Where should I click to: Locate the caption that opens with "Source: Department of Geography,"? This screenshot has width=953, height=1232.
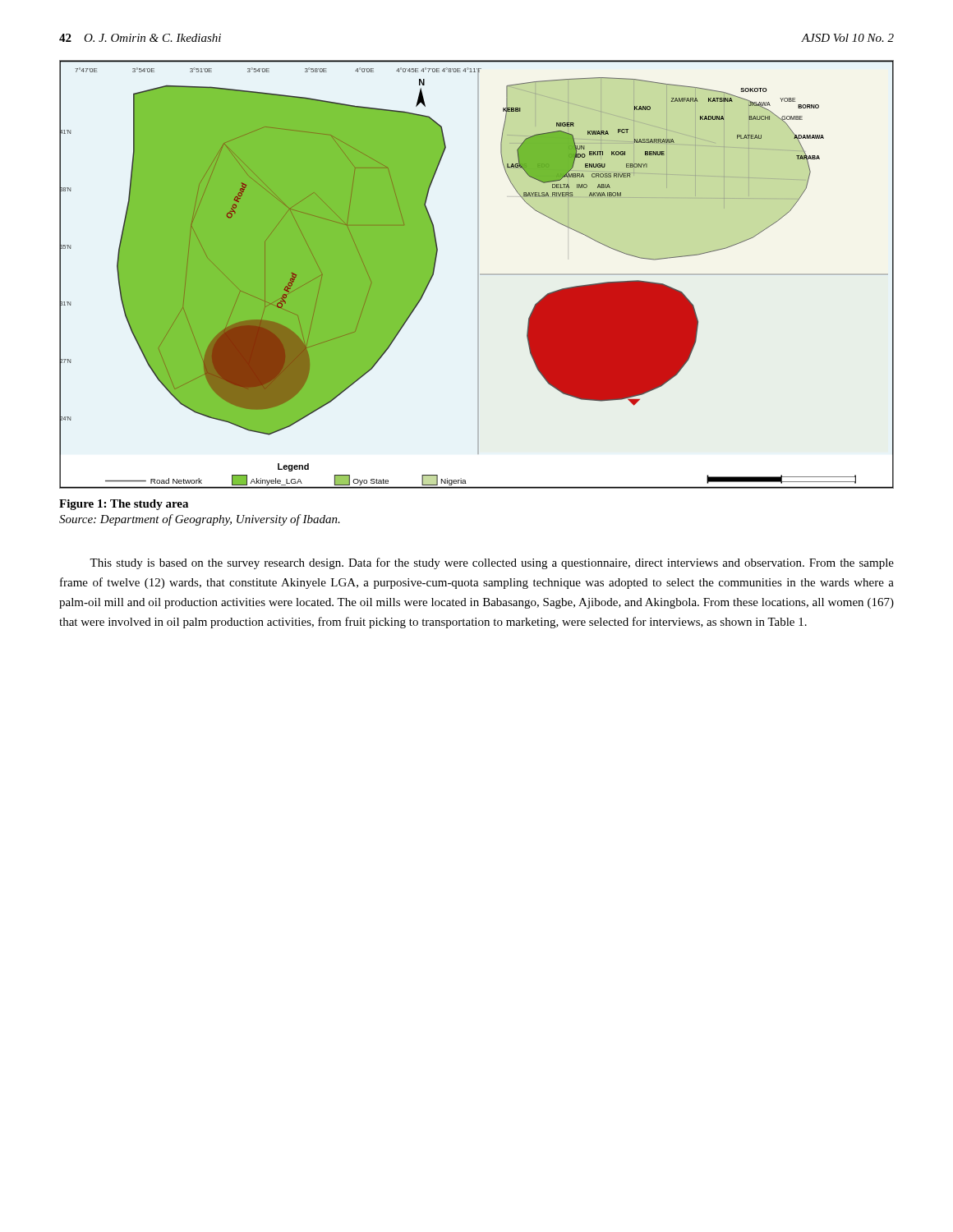[x=200, y=519]
